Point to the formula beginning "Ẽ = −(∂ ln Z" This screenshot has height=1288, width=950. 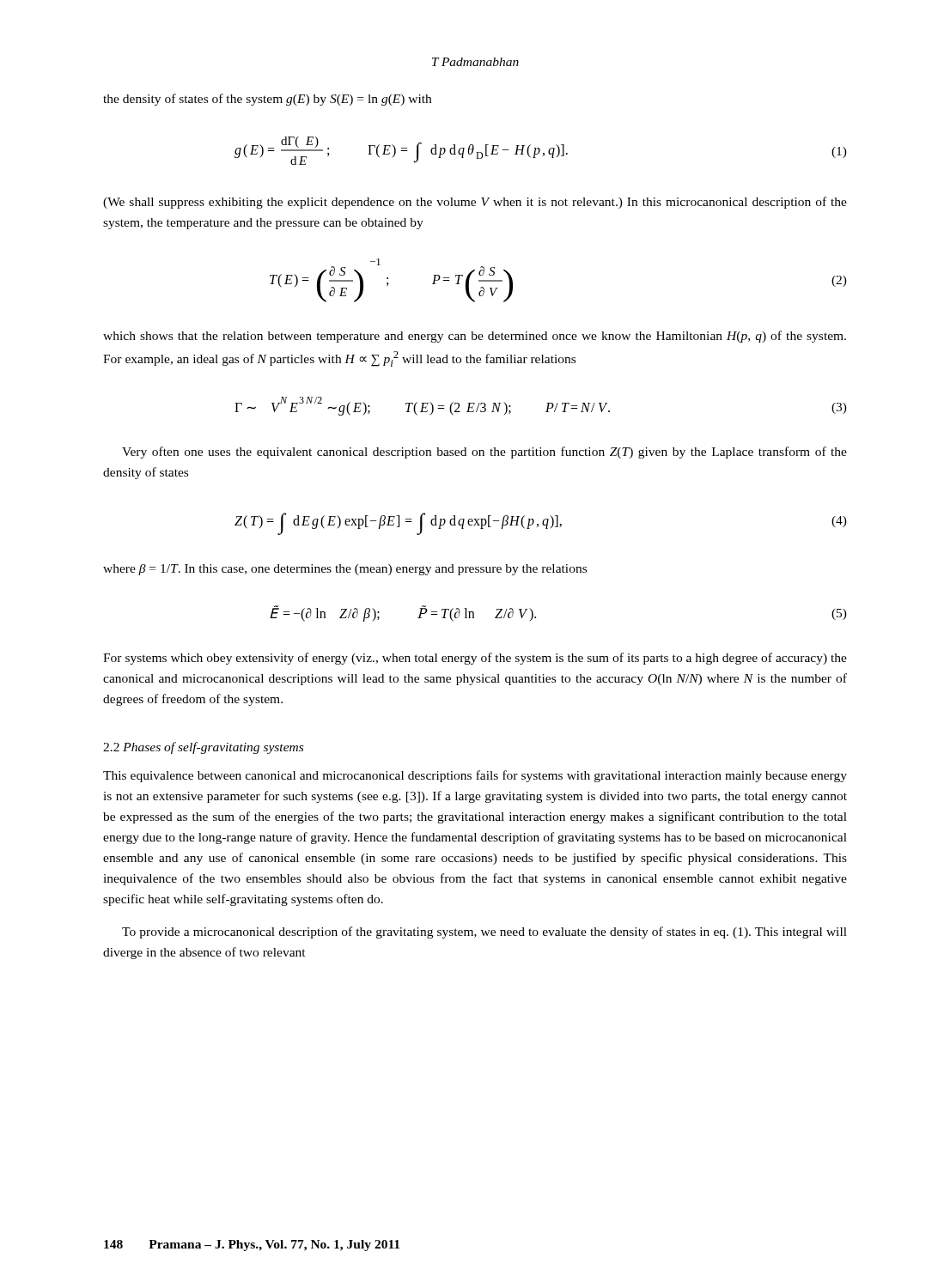click(x=322, y=614)
